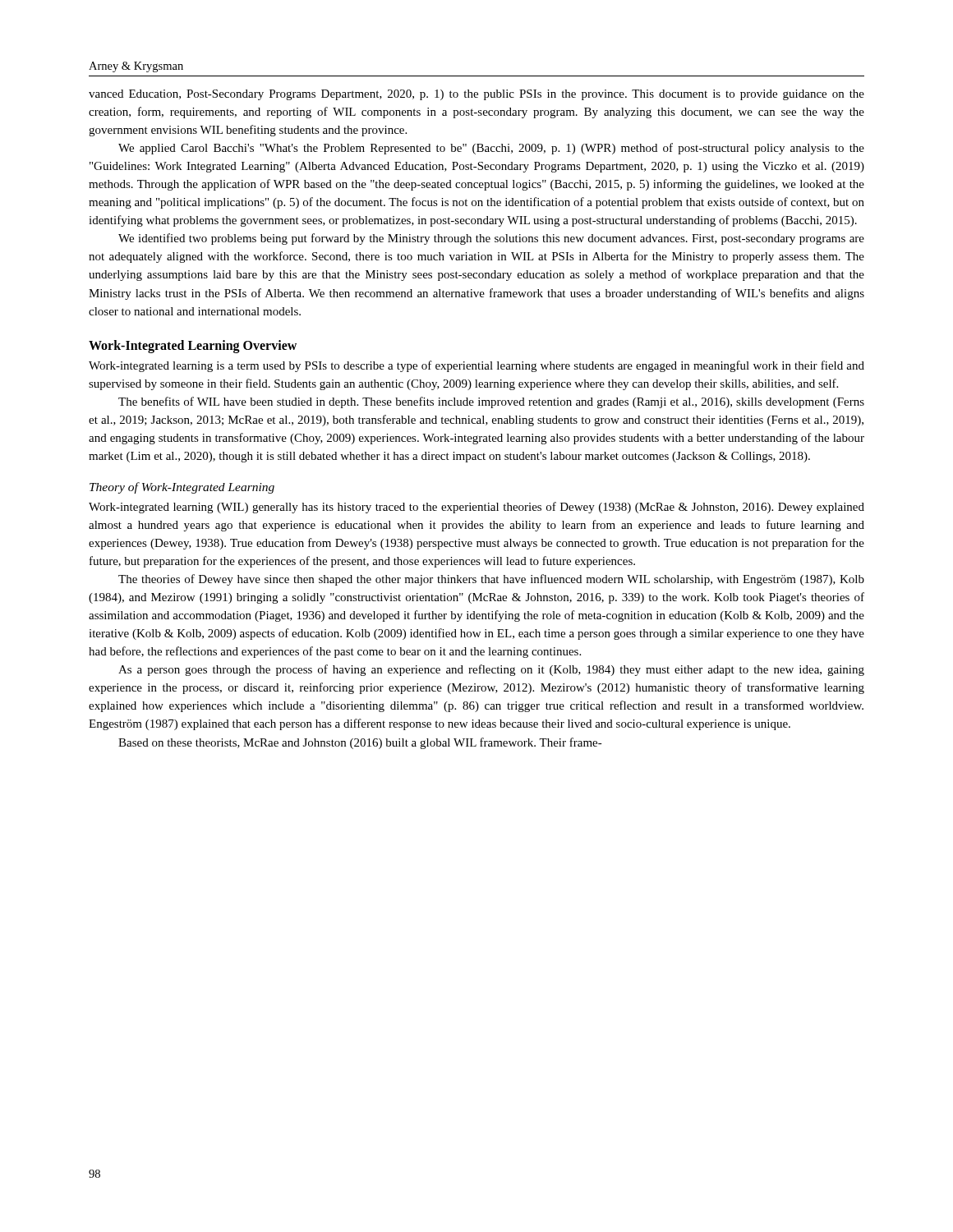Image resolution: width=953 pixels, height=1232 pixels.
Task: Where is the passage that starts "Work-integrated learning (WIL) generally has"?
Action: pos(476,534)
